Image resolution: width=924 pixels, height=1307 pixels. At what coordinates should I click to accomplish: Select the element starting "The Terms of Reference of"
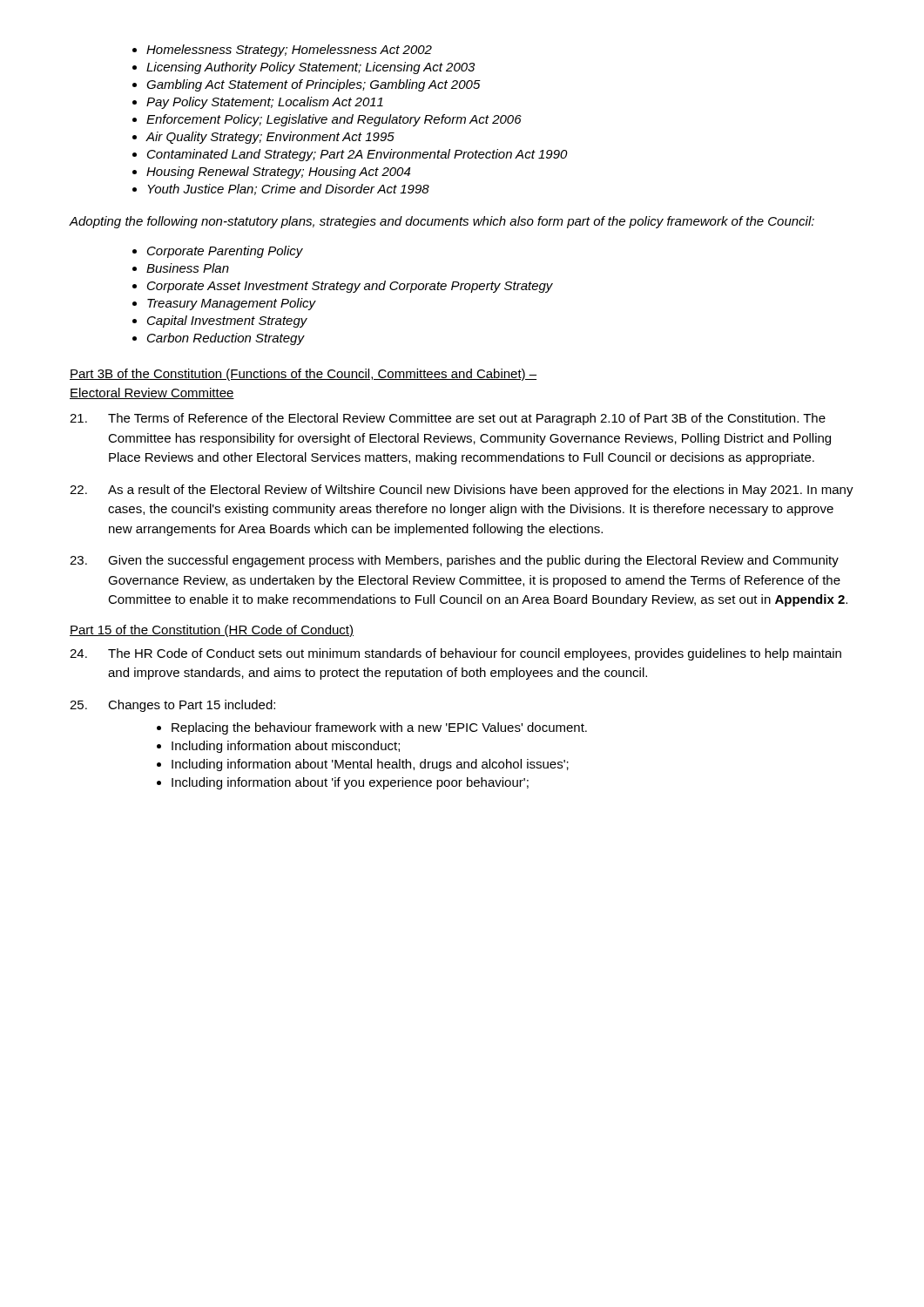click(462, 438)
